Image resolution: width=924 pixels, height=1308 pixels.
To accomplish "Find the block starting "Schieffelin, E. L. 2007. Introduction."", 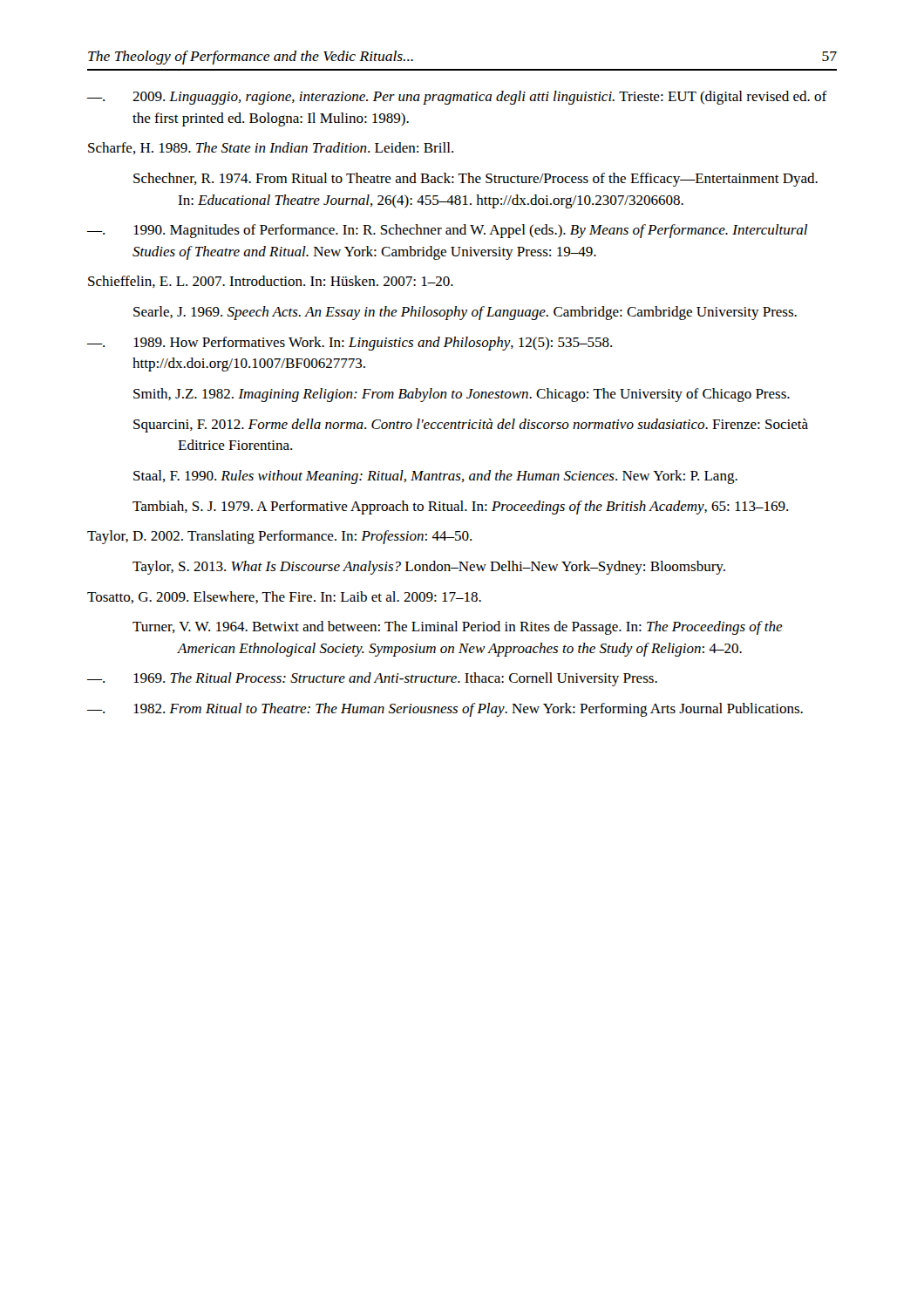I will 270,282.
